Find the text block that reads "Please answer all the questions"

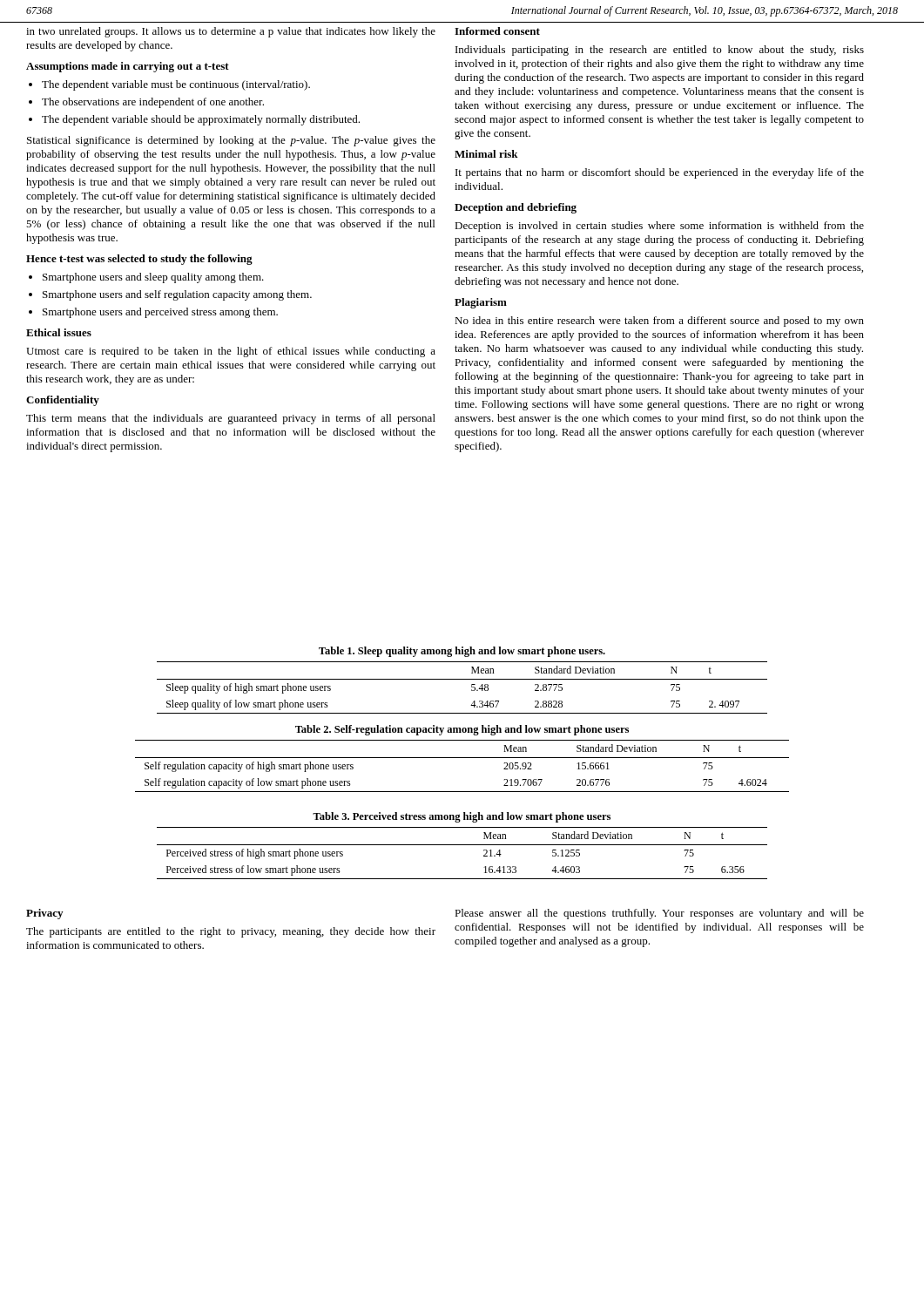[x=659, y=927]
